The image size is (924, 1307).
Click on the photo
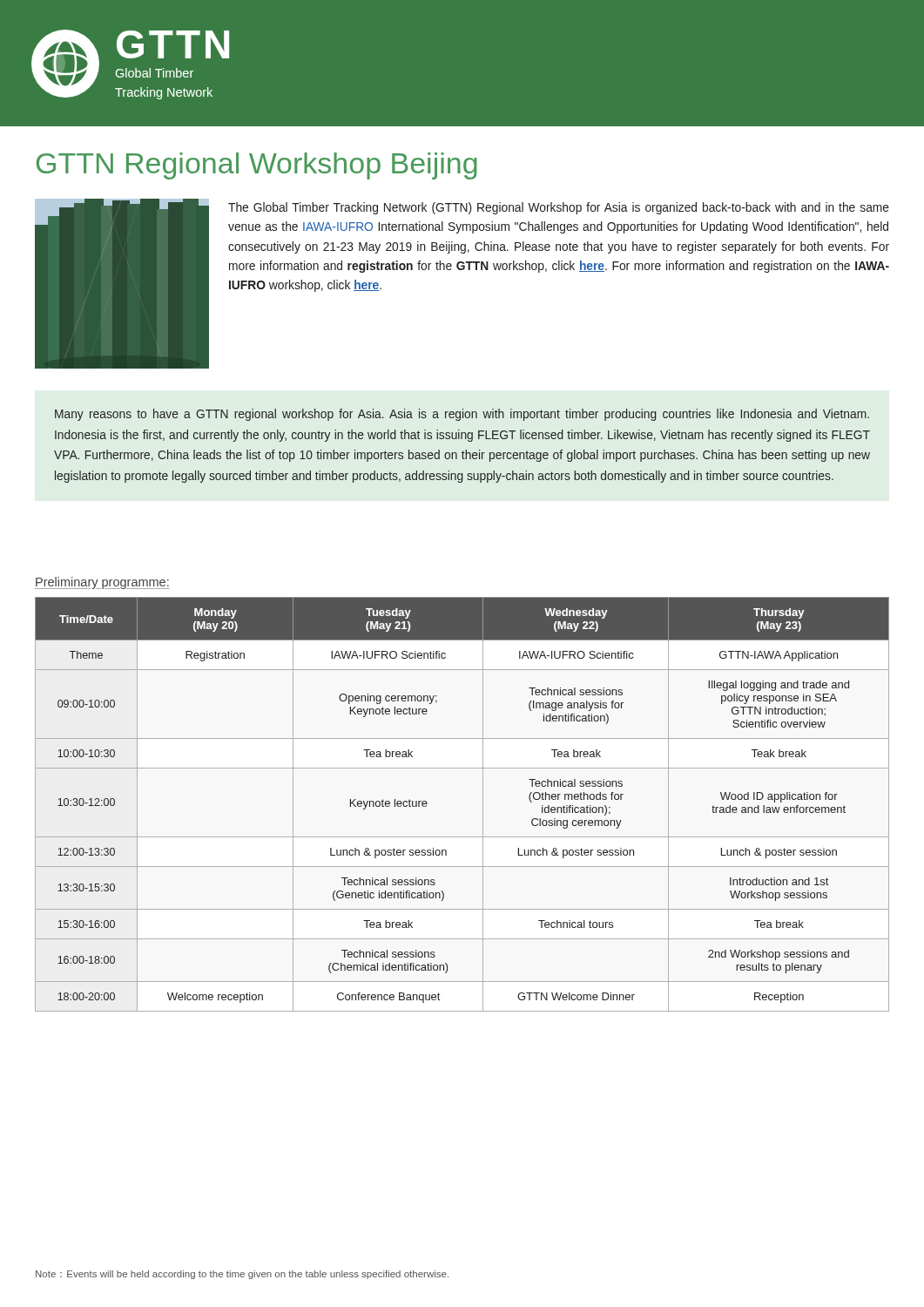(122, 284)
